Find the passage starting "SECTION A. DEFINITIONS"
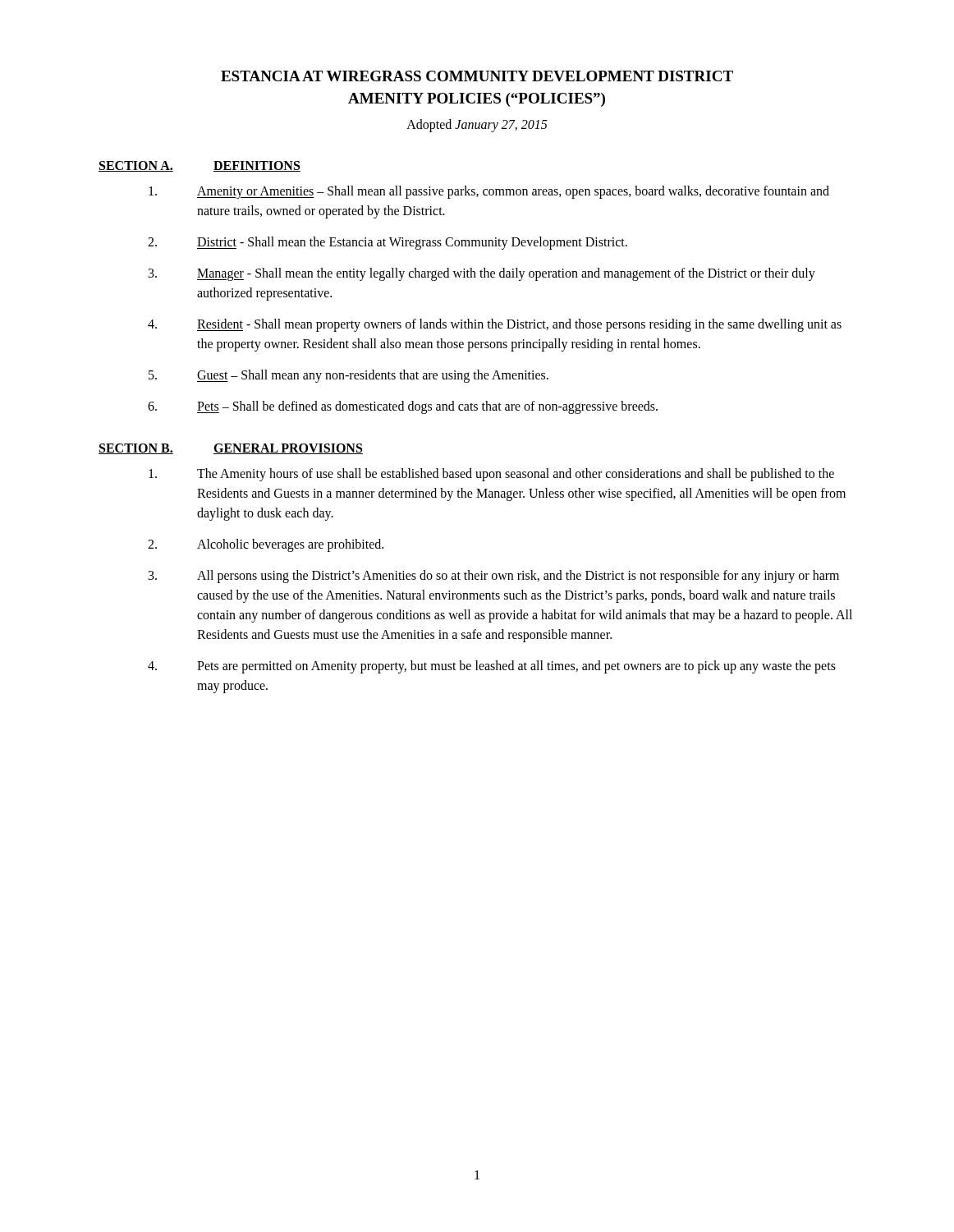Viewport: 954px width, 1232px height. tap(136, 166)
